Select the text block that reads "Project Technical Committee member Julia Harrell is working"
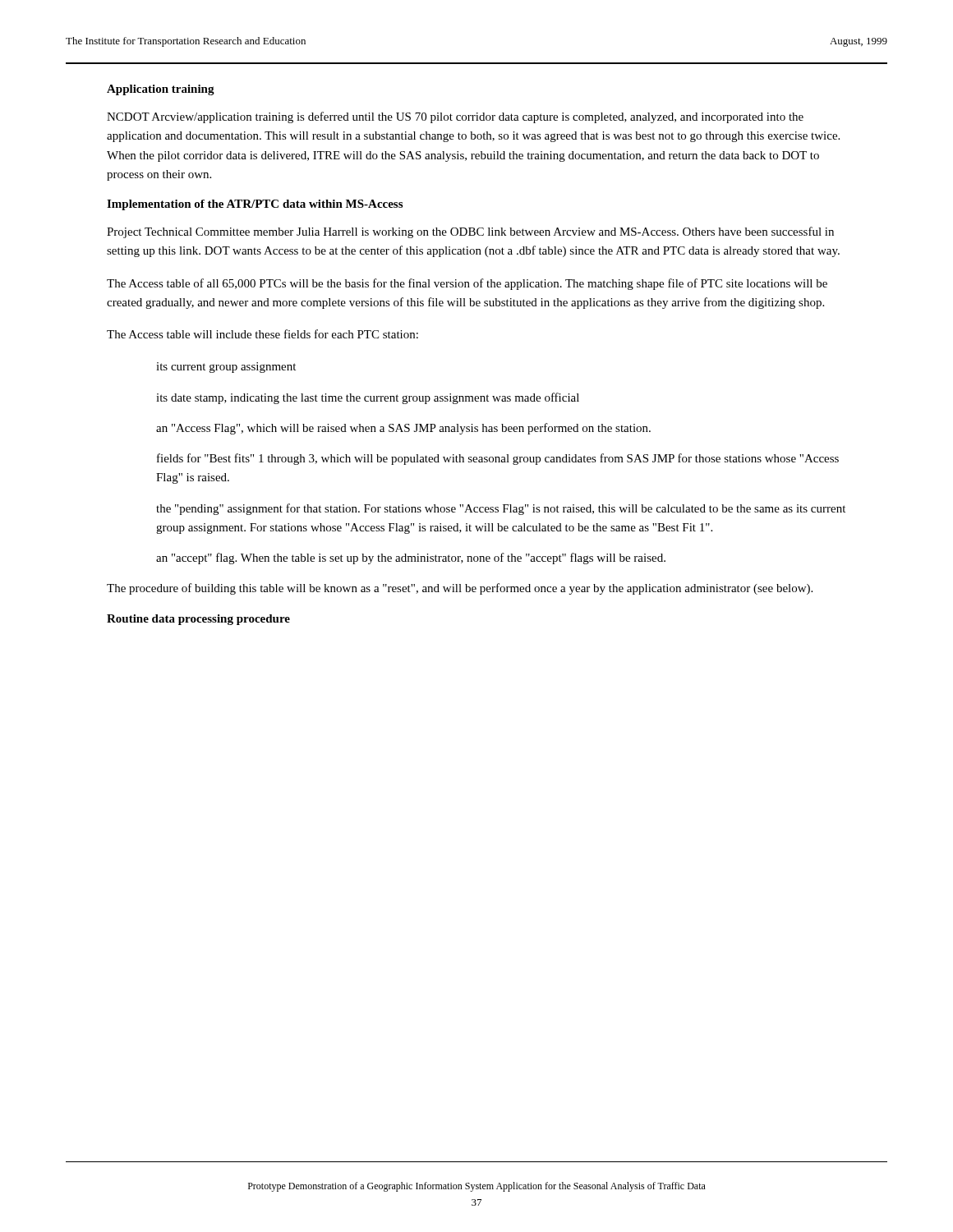 (x=474, y=241)
